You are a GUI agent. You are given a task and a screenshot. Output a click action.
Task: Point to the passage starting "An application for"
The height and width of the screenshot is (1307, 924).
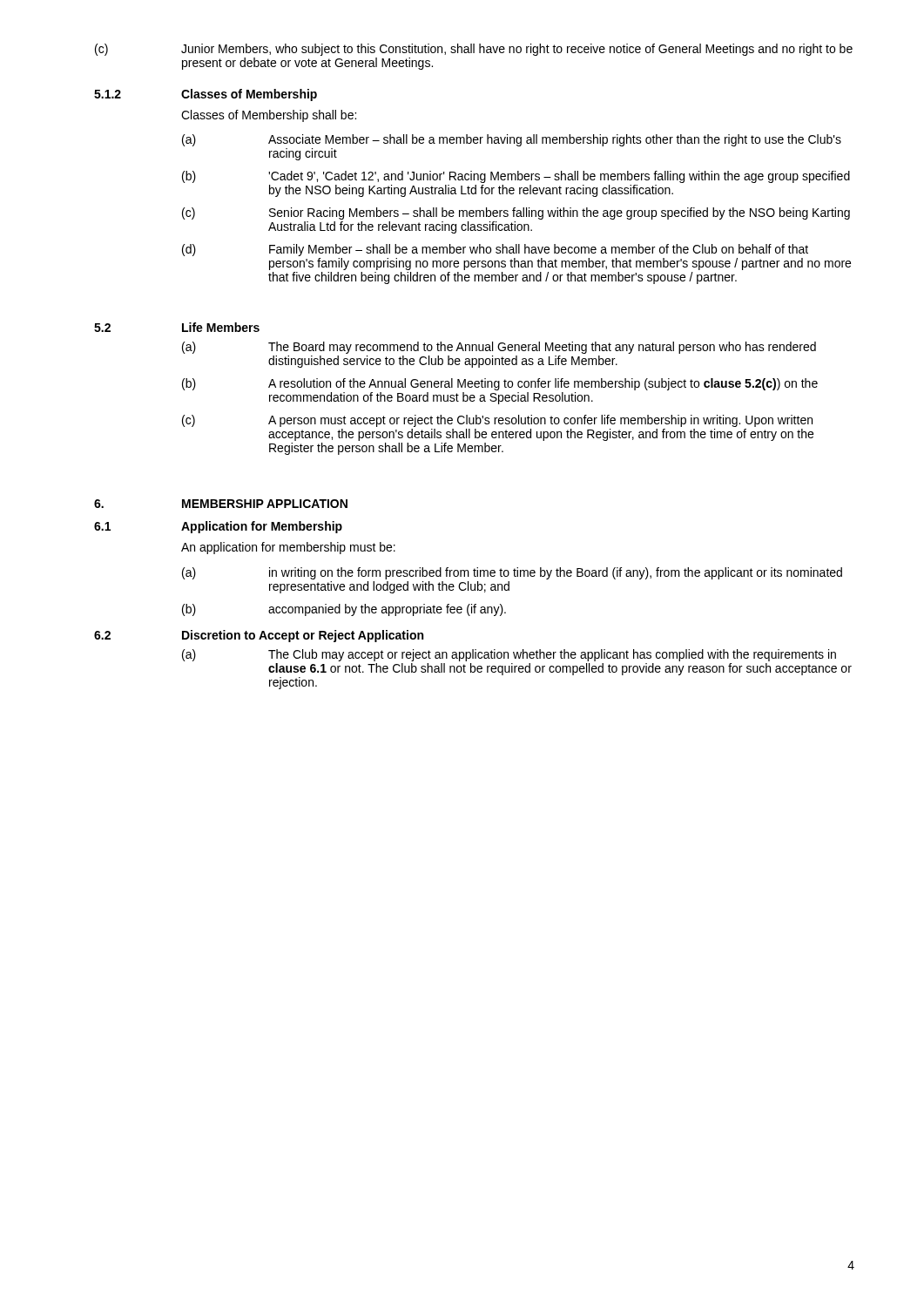(289, 547)
